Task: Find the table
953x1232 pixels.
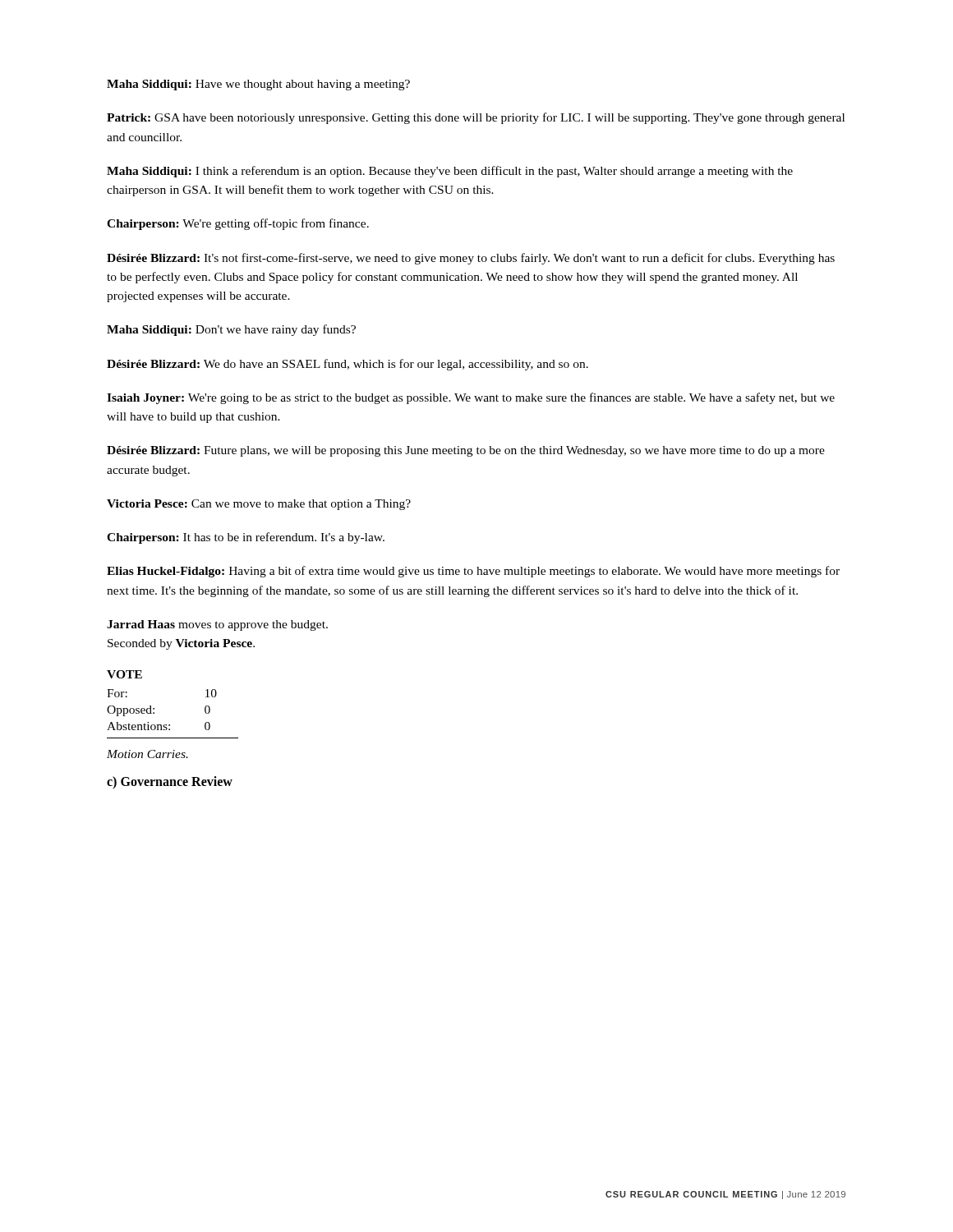Action: (x=476, y=703)
